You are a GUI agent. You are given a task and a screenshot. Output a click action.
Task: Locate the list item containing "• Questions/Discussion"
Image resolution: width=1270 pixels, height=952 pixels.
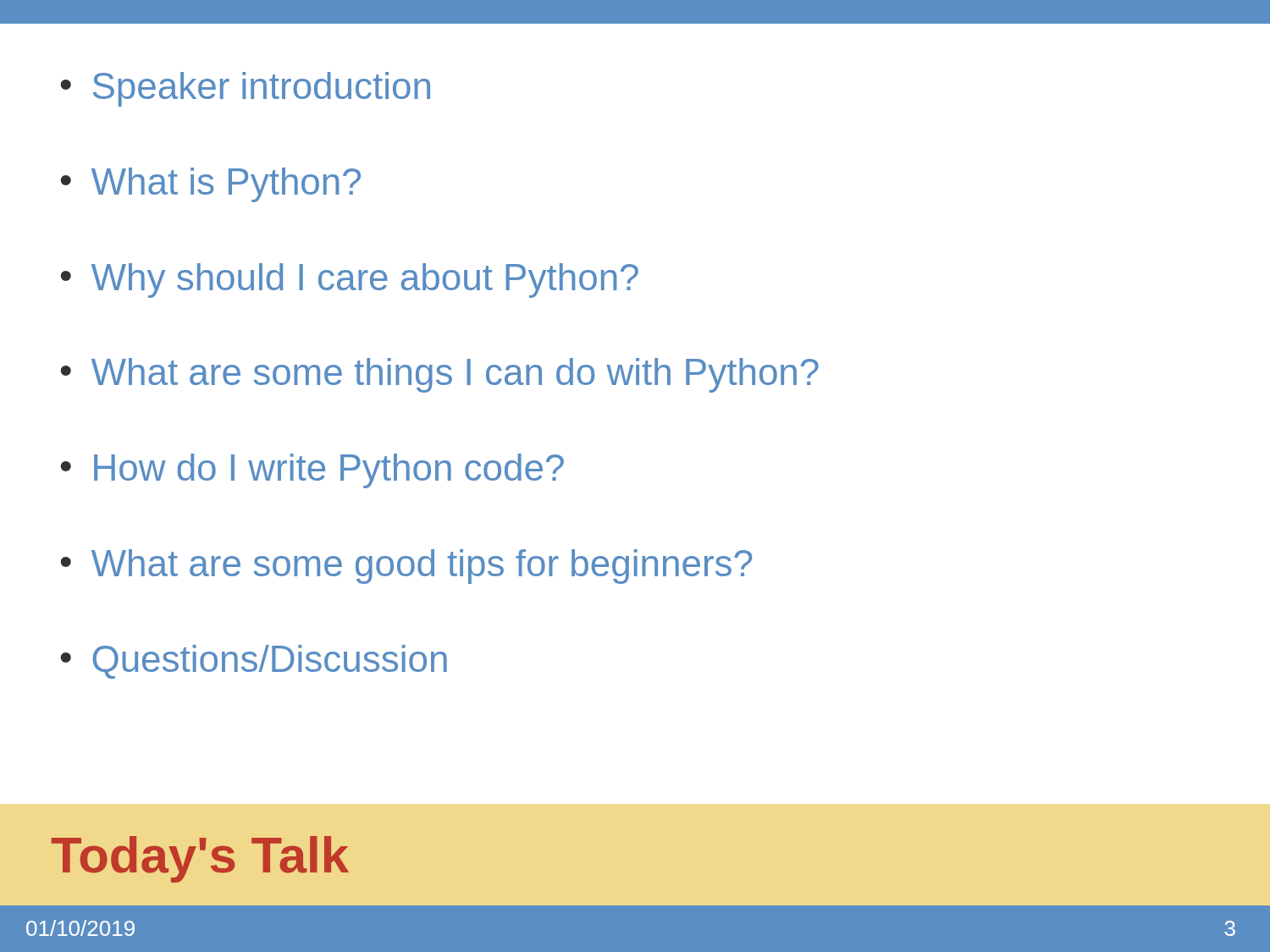pyautogui.click(x=254, y=659)
